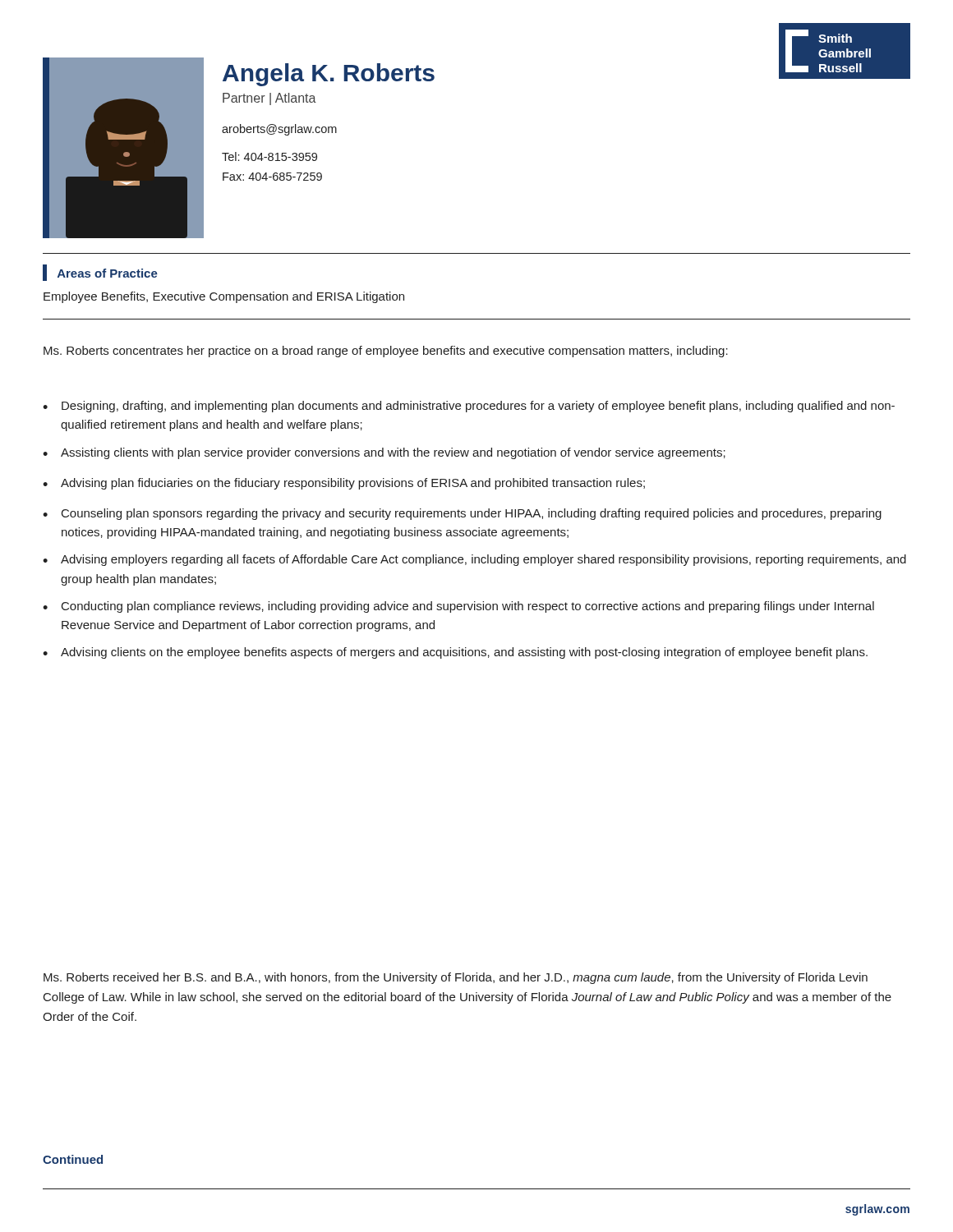
Task: Navigate to the element starting "Employee Benefits, Executive Compensation and ERISA Litigation"
Action: (224, 296)
